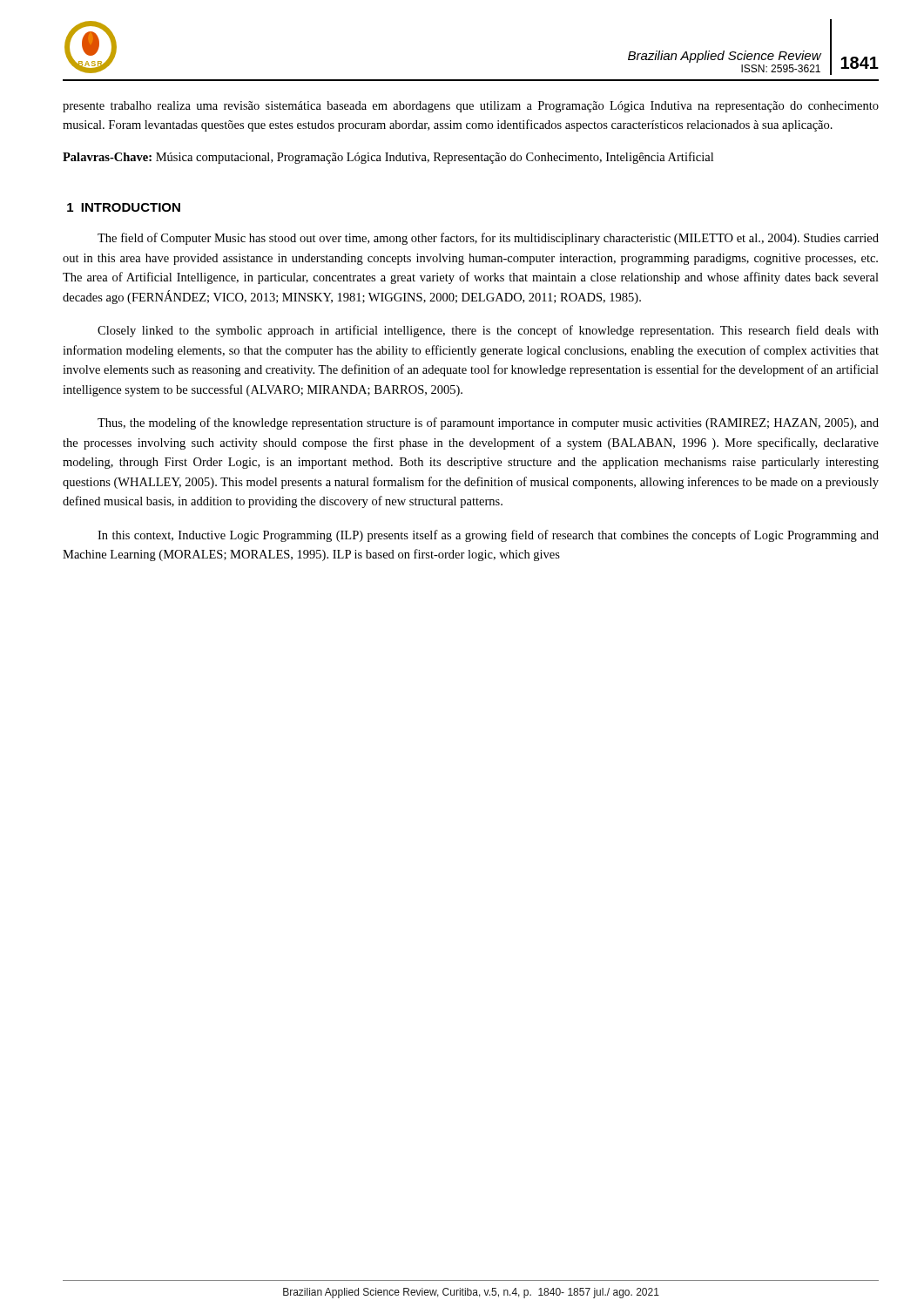Select the text block starting "presente trabalho realiza uma revisão sistemática baseada"
The height and width of the screenshot is (1307, 924).
click(471, 115)
